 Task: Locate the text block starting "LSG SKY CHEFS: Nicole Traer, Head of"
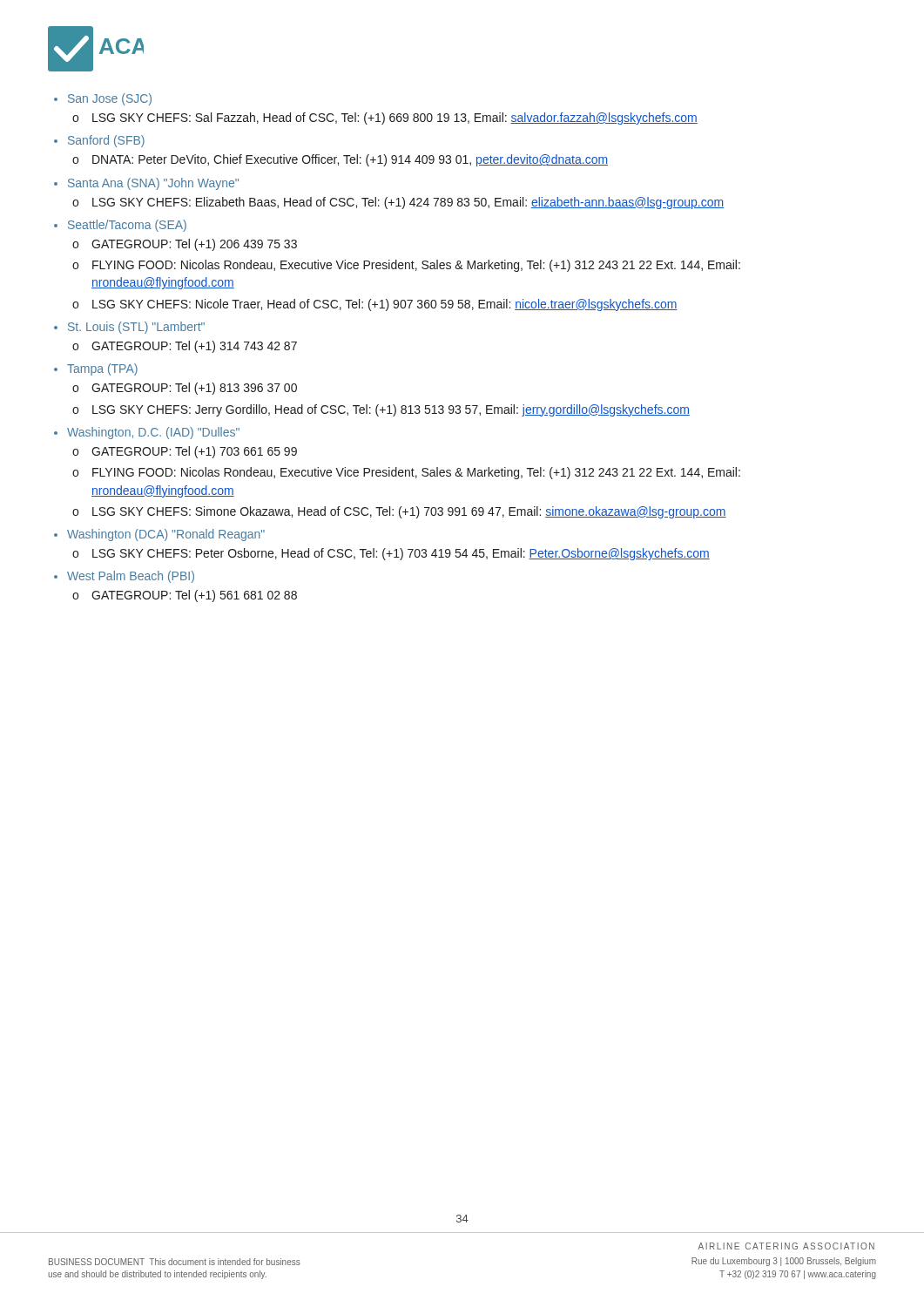(384, 304)
